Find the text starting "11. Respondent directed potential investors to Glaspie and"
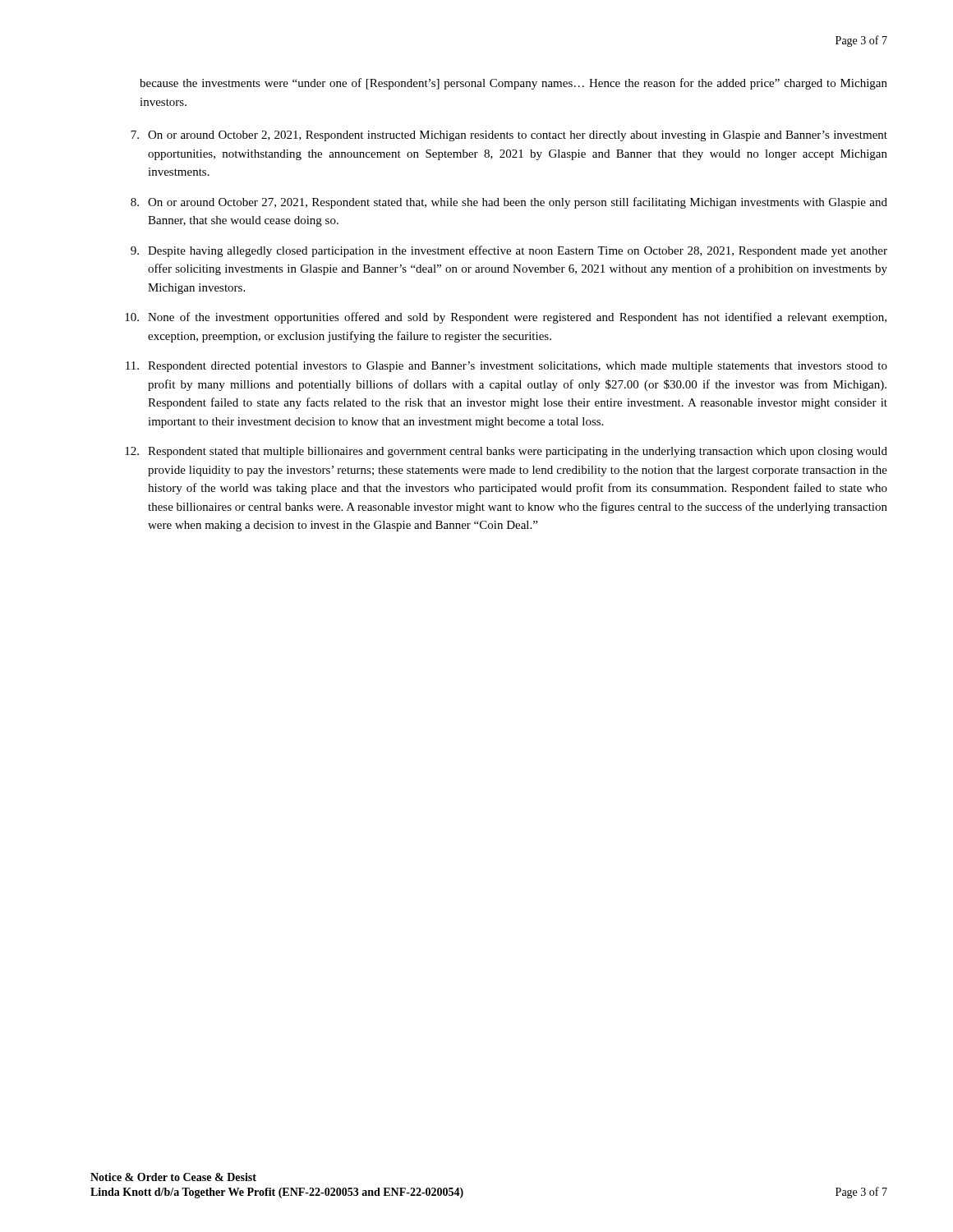The height and width of the screenshot is (1232, 953). (489, 393)
